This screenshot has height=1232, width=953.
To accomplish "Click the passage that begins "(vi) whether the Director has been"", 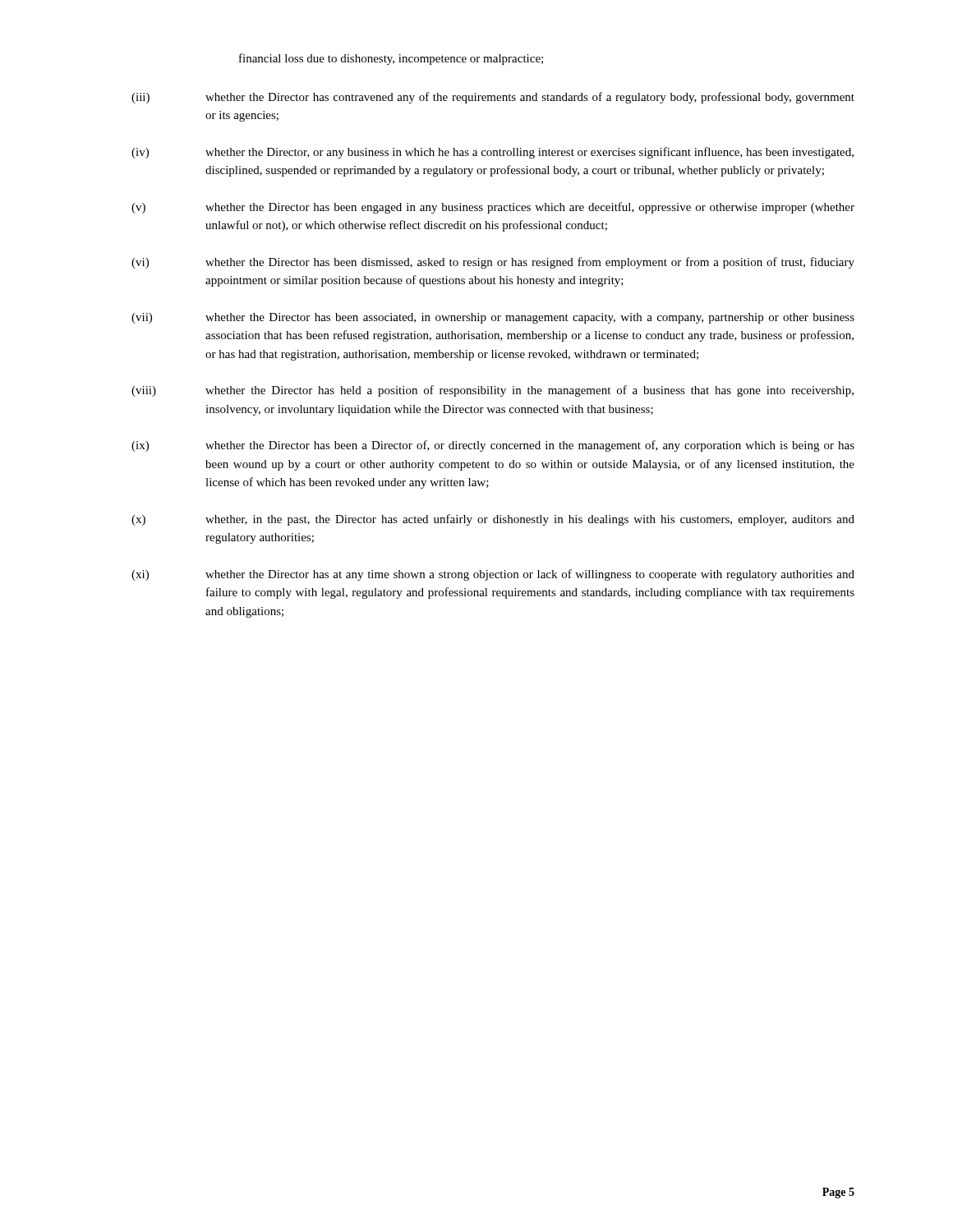I will (493, 271).
